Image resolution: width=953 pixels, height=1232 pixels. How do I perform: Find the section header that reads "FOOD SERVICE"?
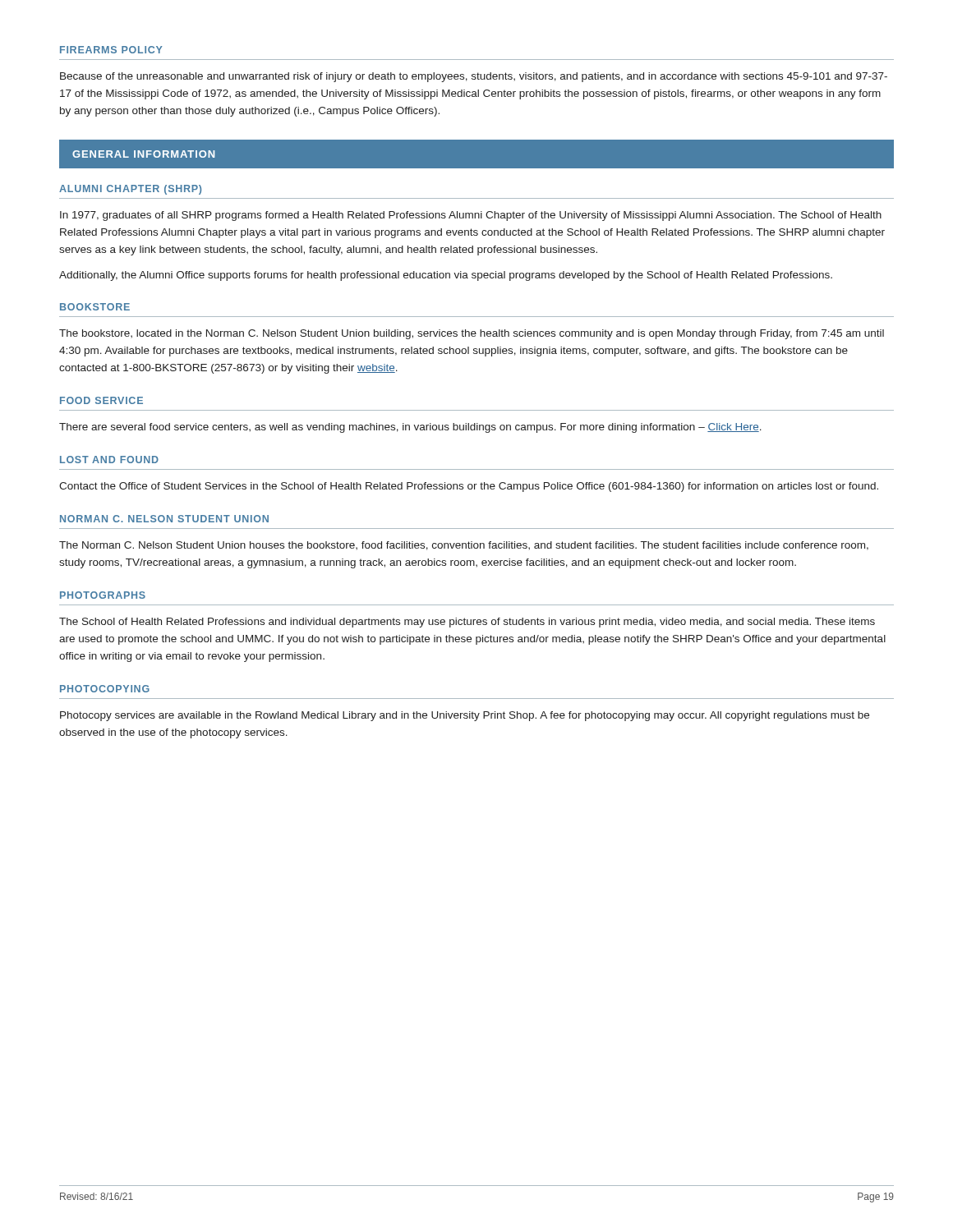point(102,401)
